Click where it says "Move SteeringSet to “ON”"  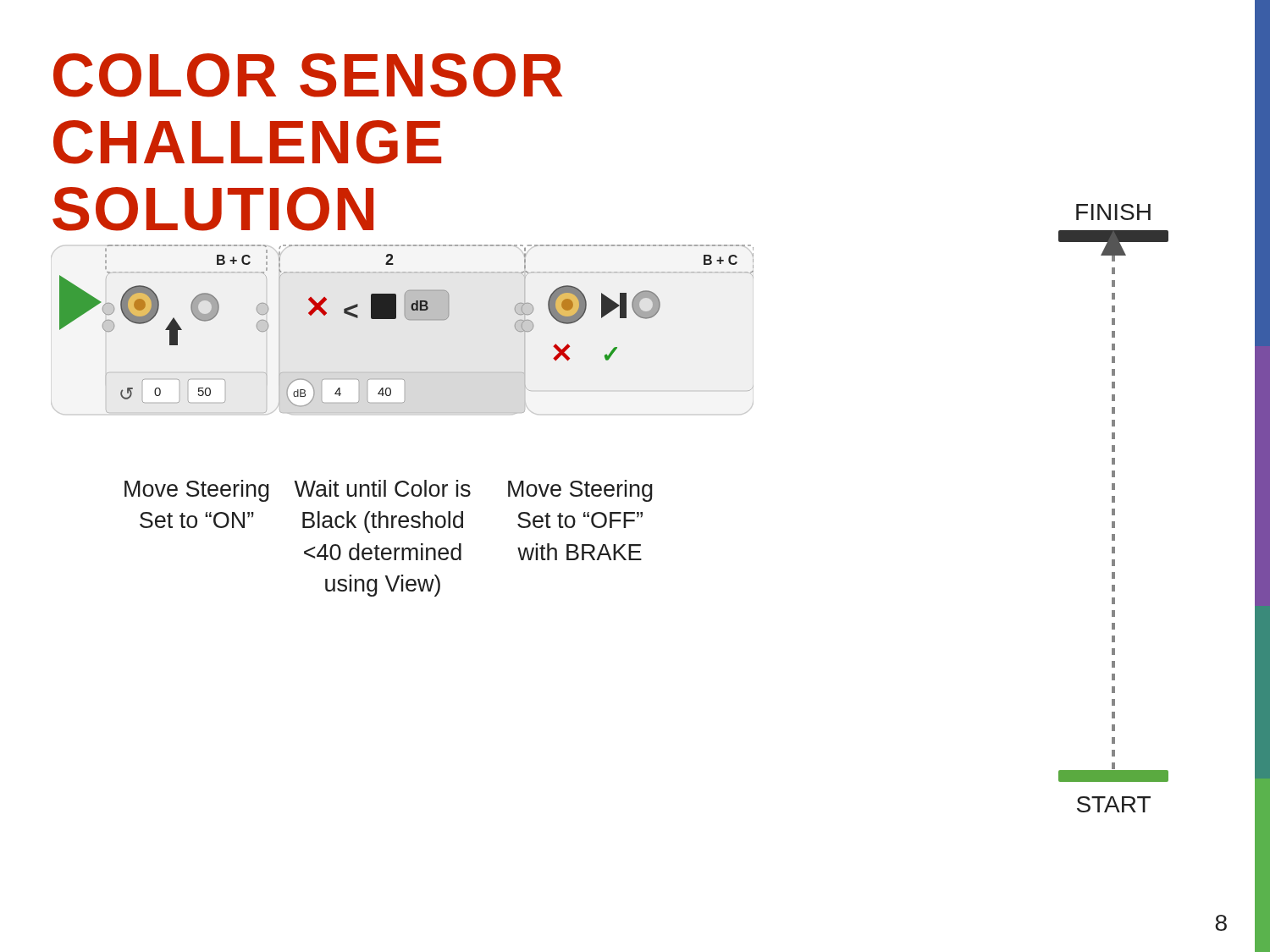pyautogui.click(x=196, y=505)
